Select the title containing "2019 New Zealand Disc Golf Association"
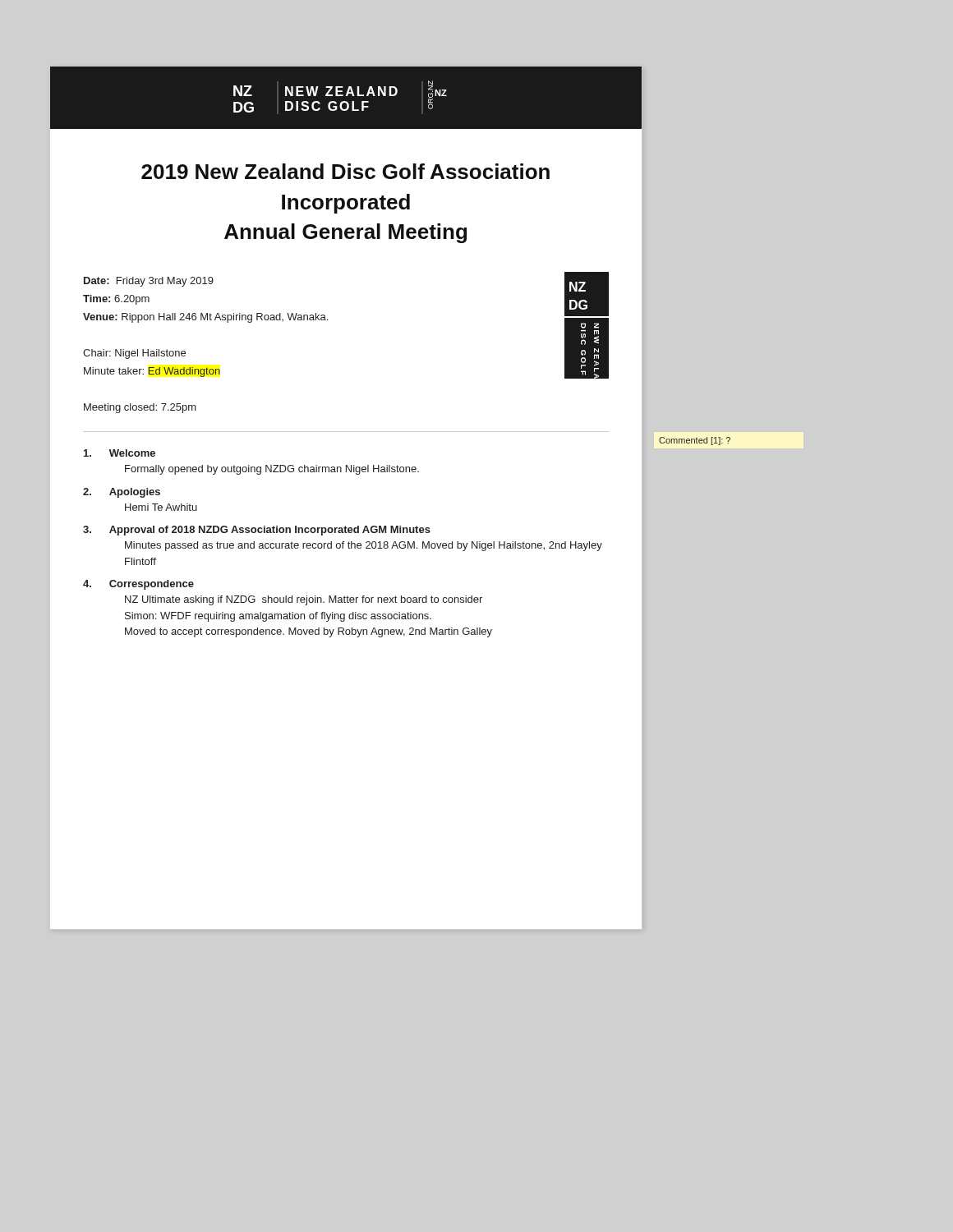The image size is (953, 1232). tap(346, 202)
